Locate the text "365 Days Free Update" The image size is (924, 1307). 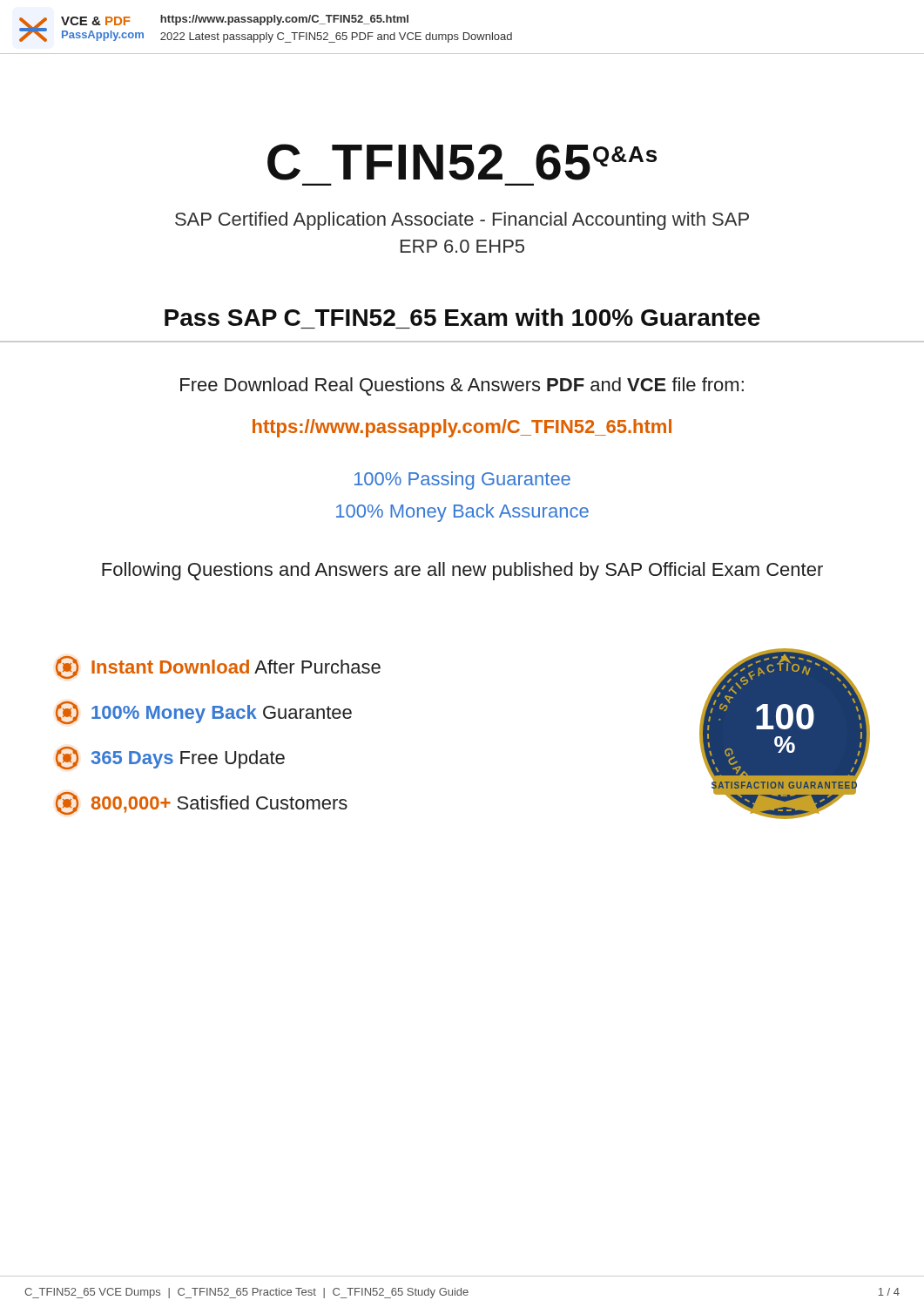point(169,758)
